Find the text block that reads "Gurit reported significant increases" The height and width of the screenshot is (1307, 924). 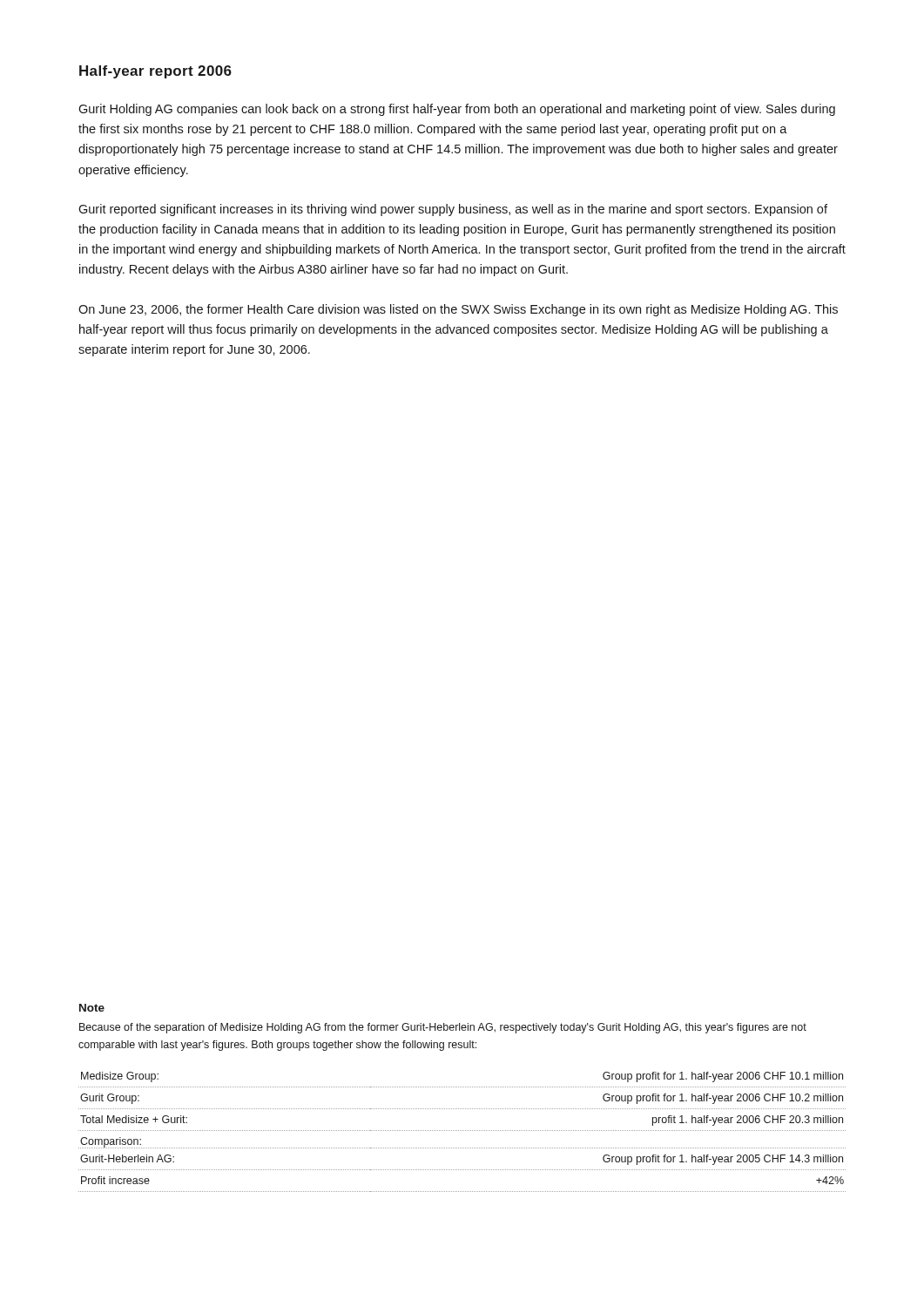(x=462, y=239)
